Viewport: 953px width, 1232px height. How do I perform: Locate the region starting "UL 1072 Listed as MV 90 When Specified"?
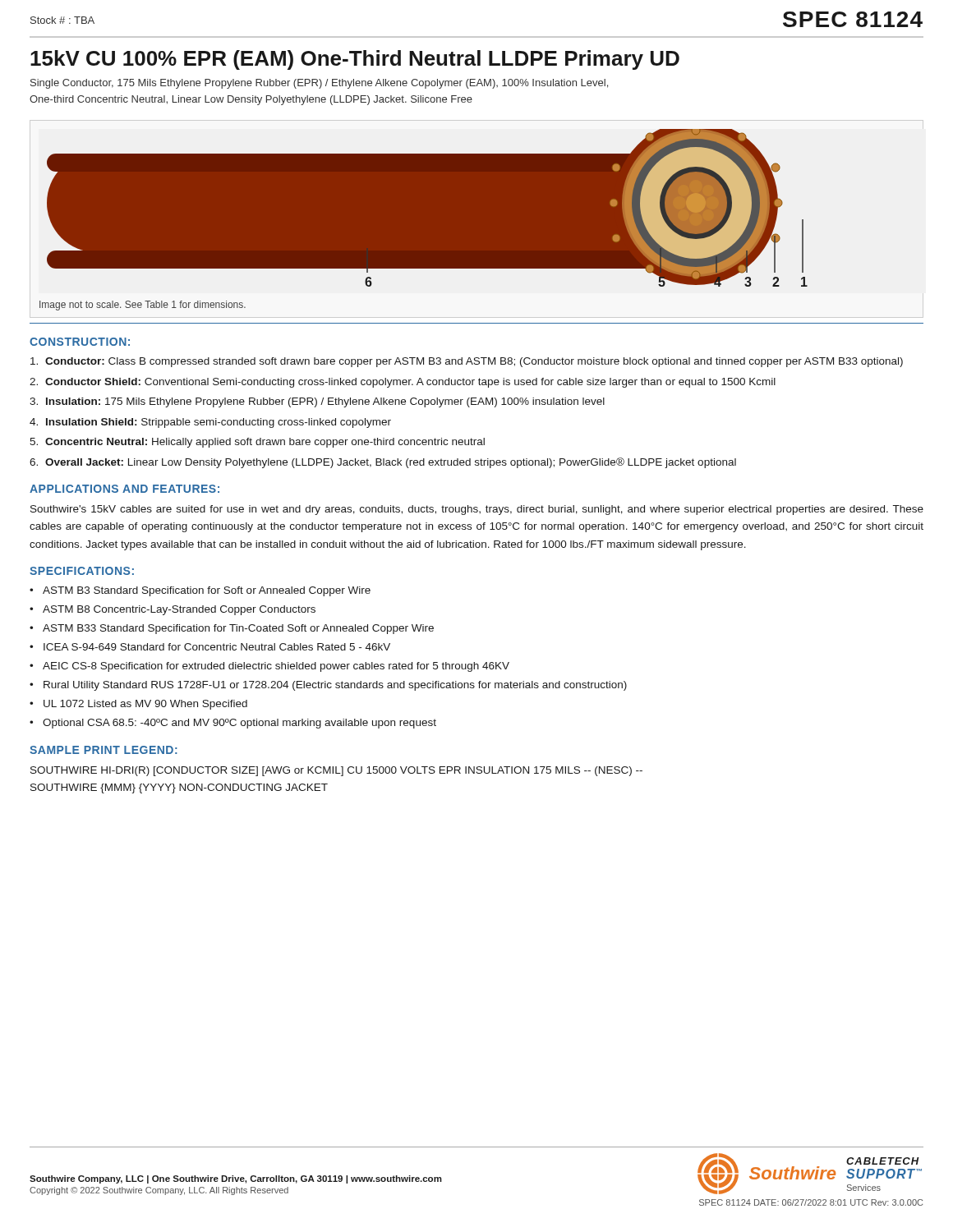point(145,703)
